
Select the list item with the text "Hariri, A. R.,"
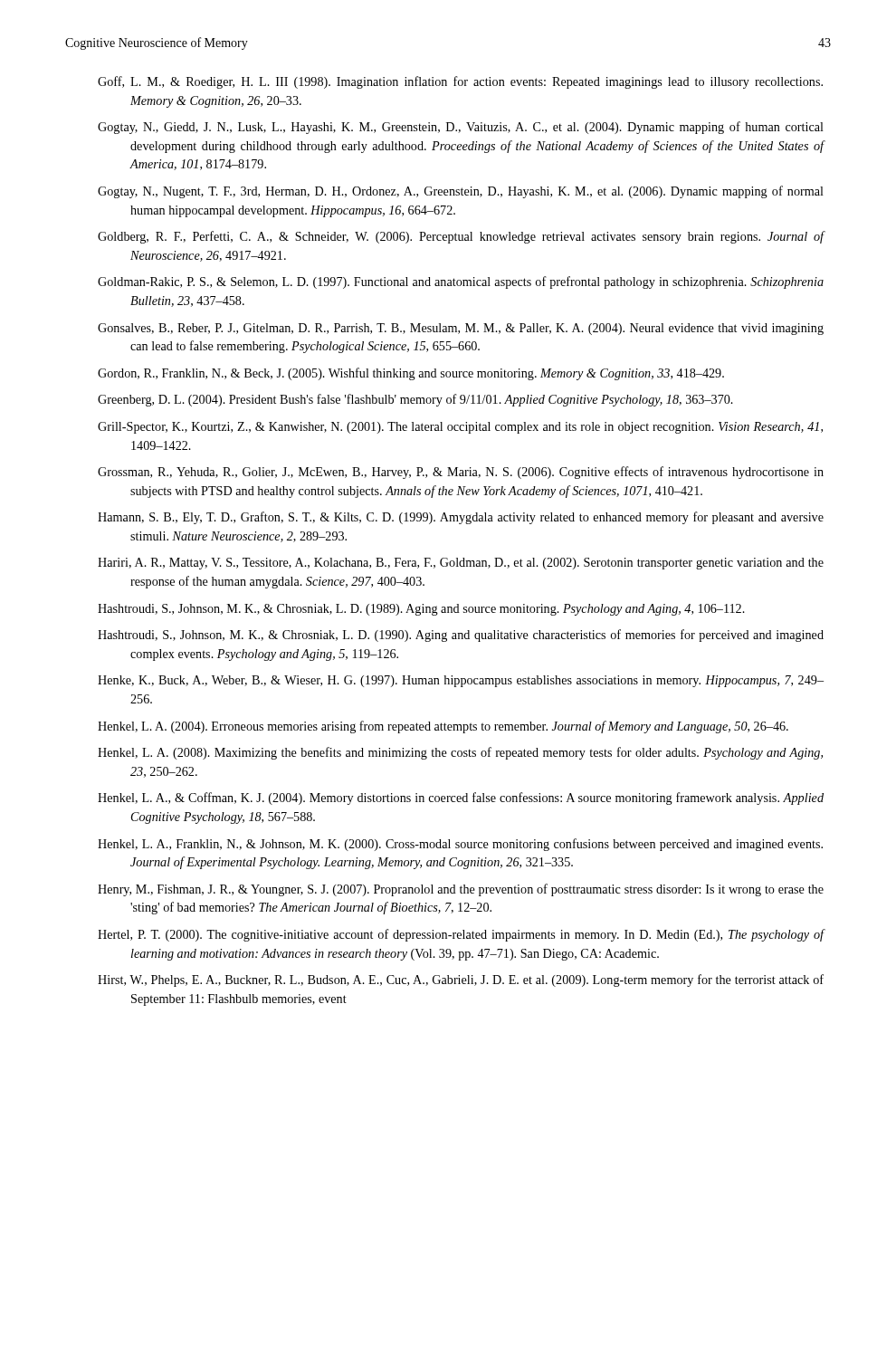[461, 572]
